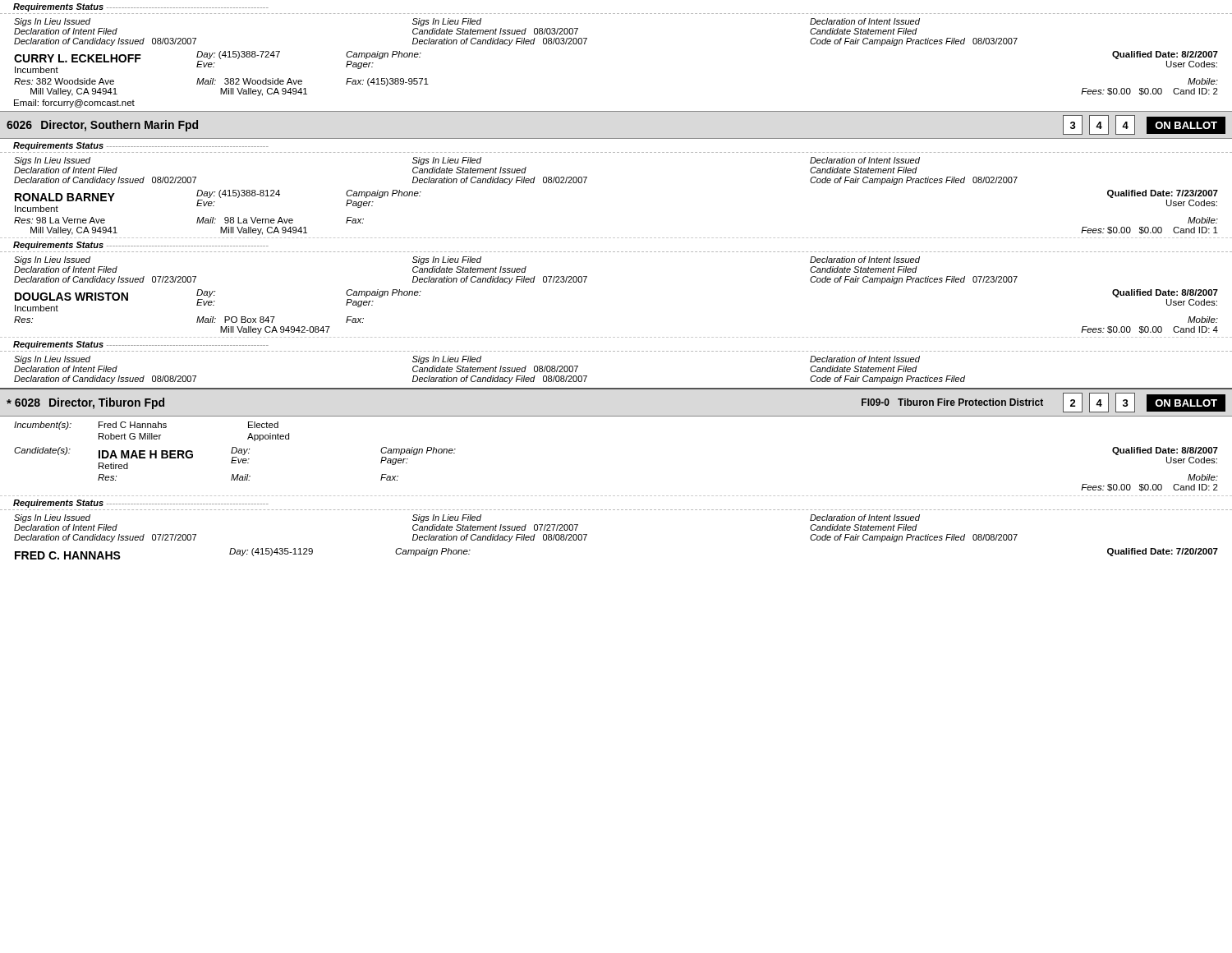
Task: Locate the block of text that opens with "Incumbent(s): Fred C Hannahs Elected Robert G Miller"
Action: 152,431
